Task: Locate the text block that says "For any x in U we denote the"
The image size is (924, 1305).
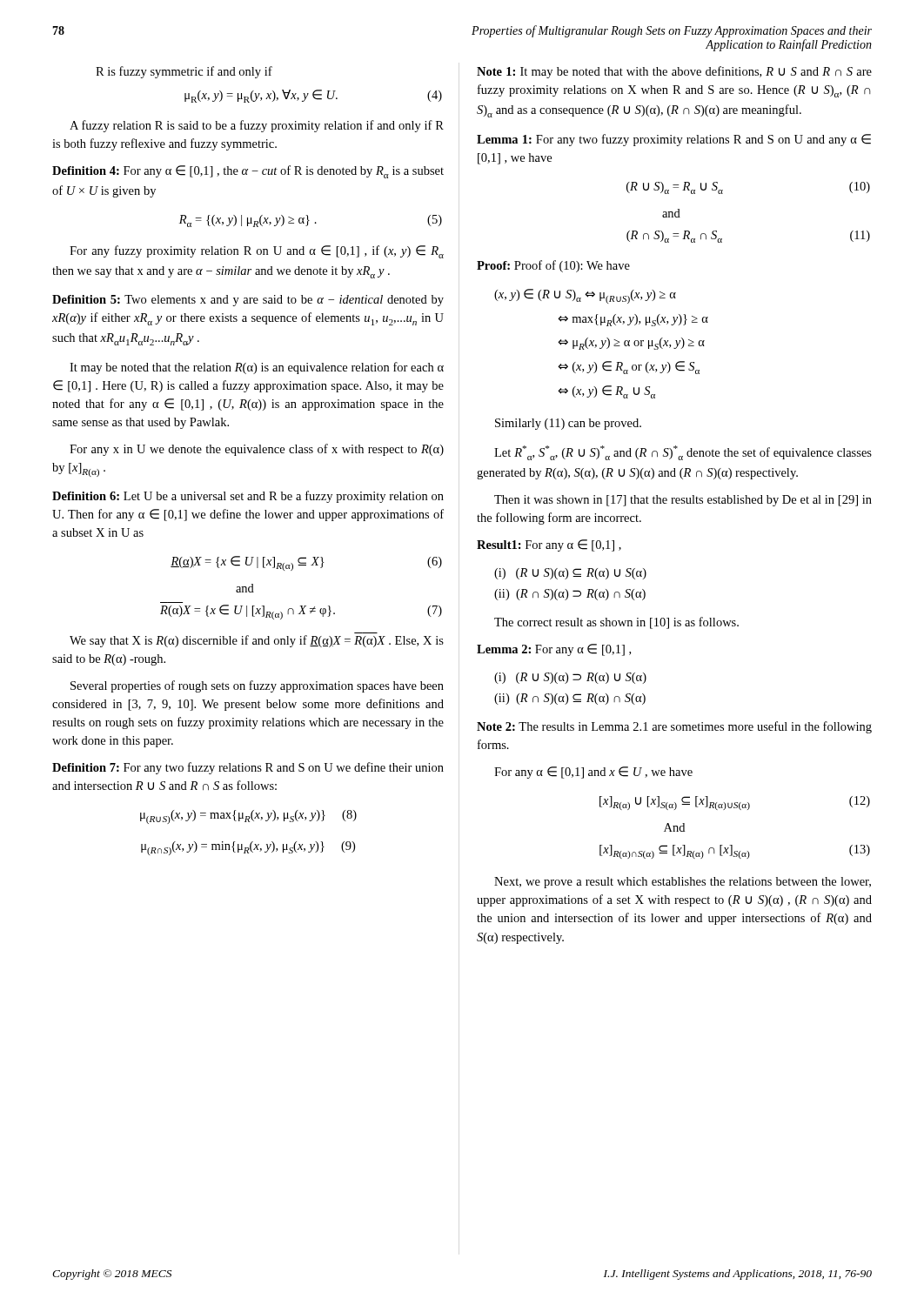Action: tap(248, 459)
